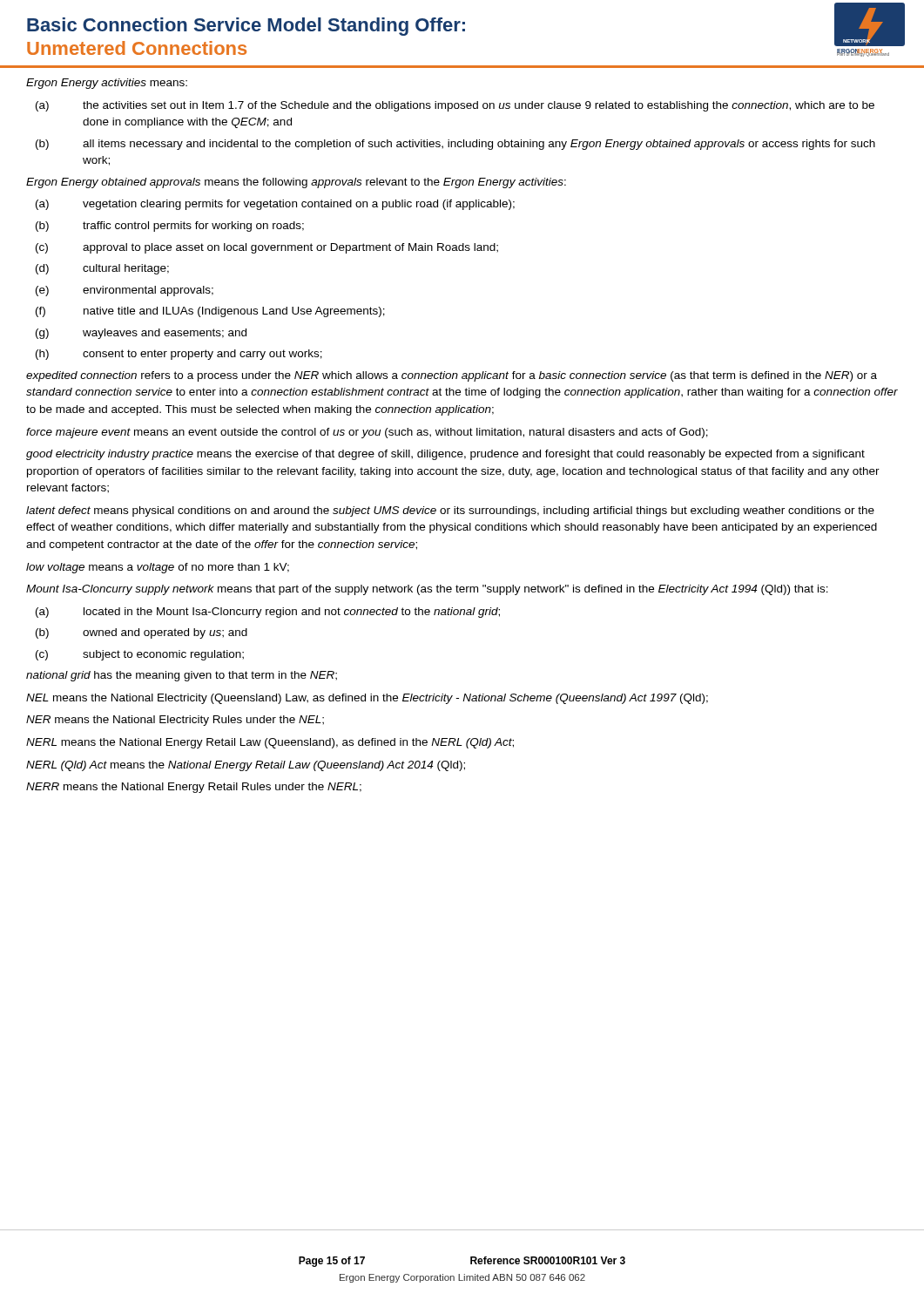This screenshot has width=924, height=1307.
Task: Click on the text block containing "NERL (Qld) Act means the National"
Action: click(462, 764)
